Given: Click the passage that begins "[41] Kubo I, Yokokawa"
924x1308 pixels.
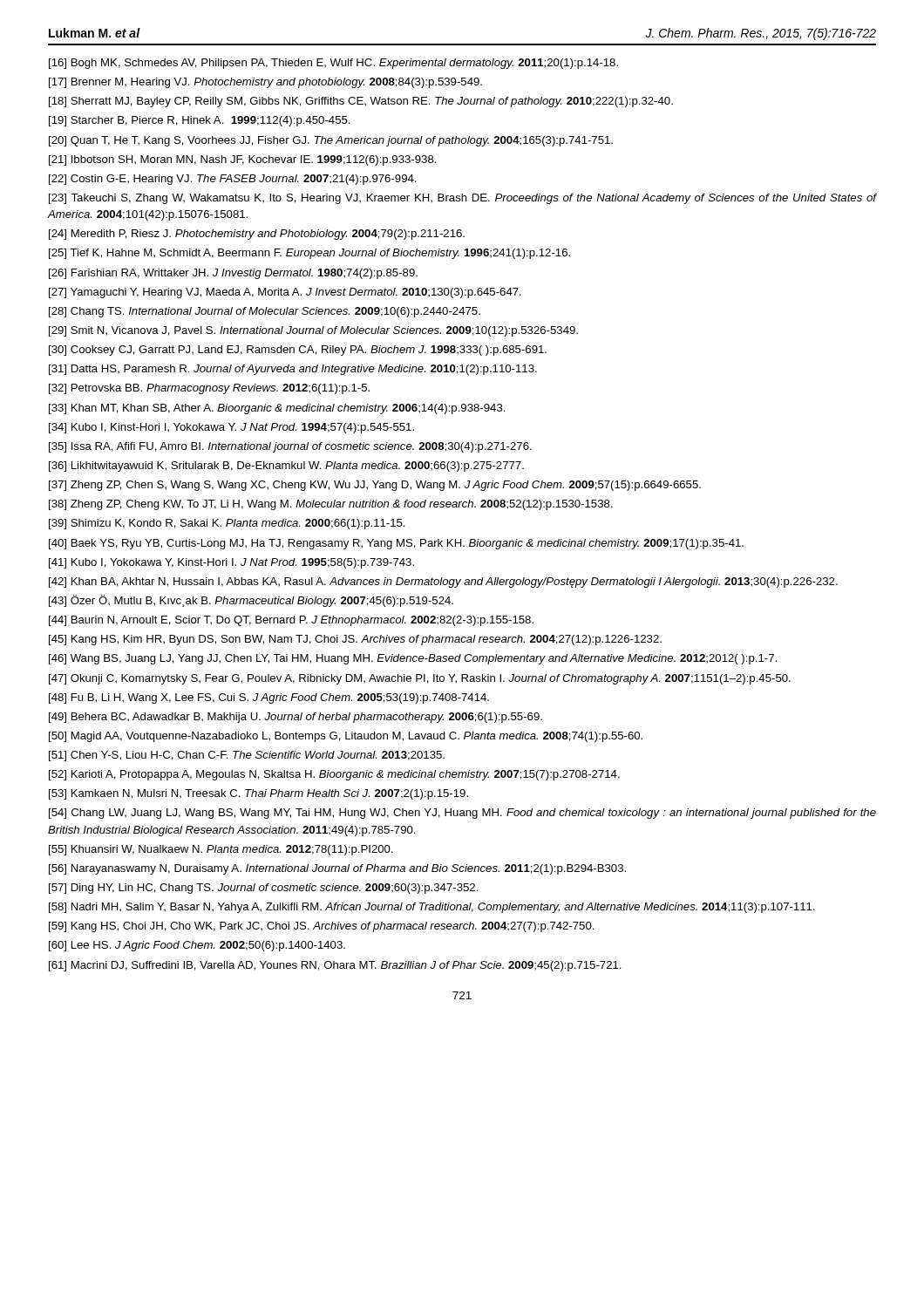Looking at the screenshot, I should coord(231,562).
